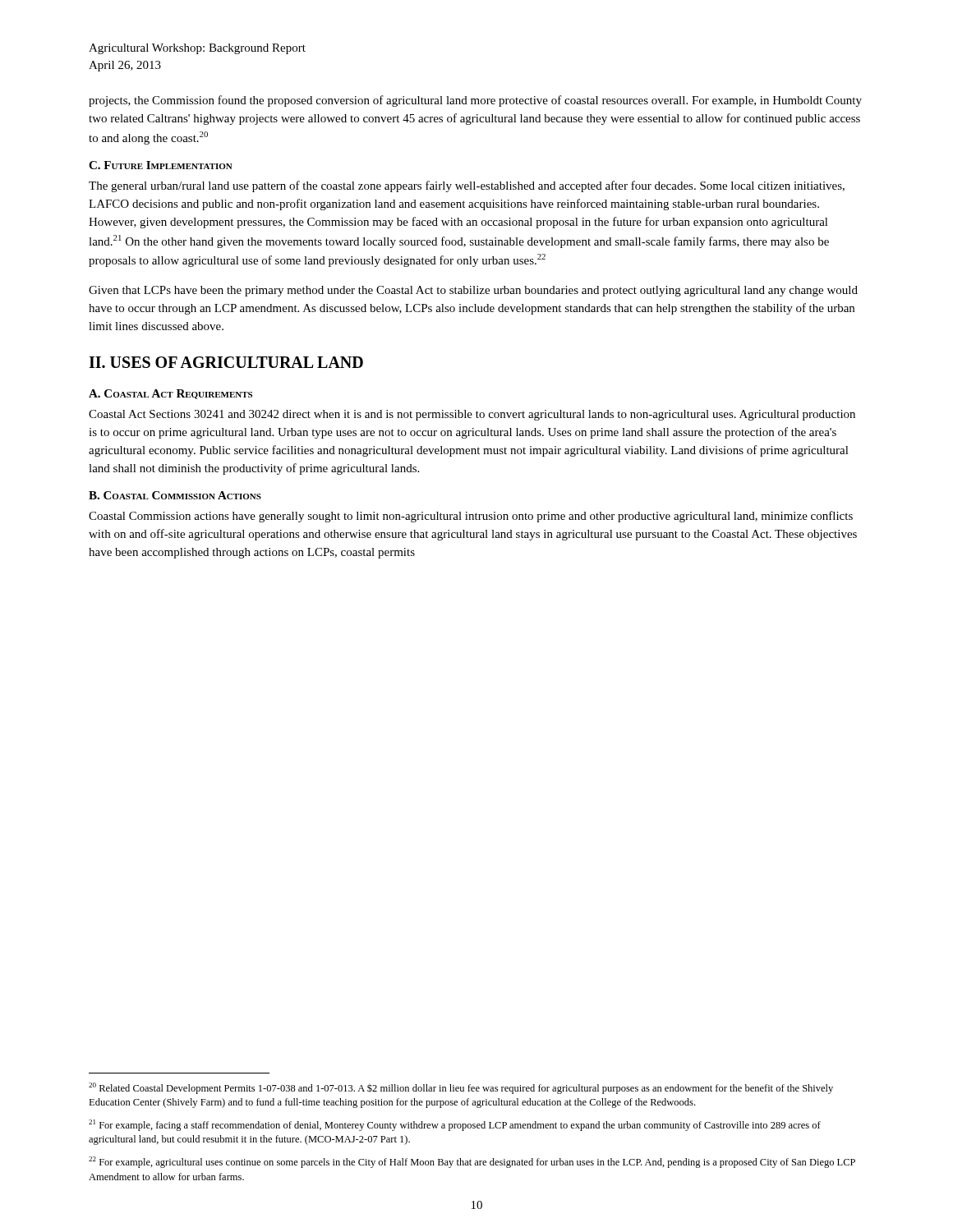Find the footnote with the text "21 For example, facing a staff recommendation"
Screen dimensions: 1232x953
[455, 1131]
